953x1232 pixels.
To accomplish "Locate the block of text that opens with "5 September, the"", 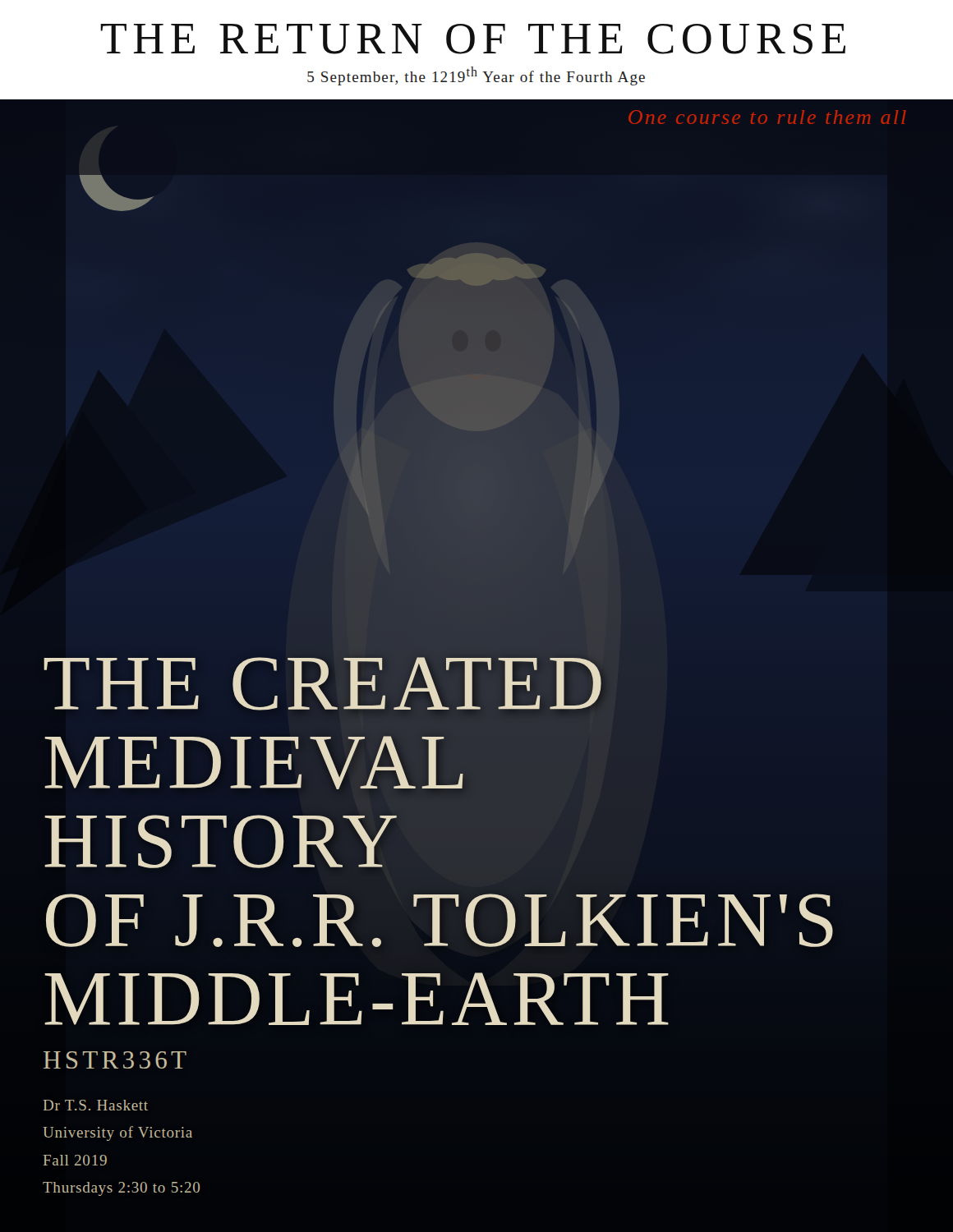I will coord(476,75).
